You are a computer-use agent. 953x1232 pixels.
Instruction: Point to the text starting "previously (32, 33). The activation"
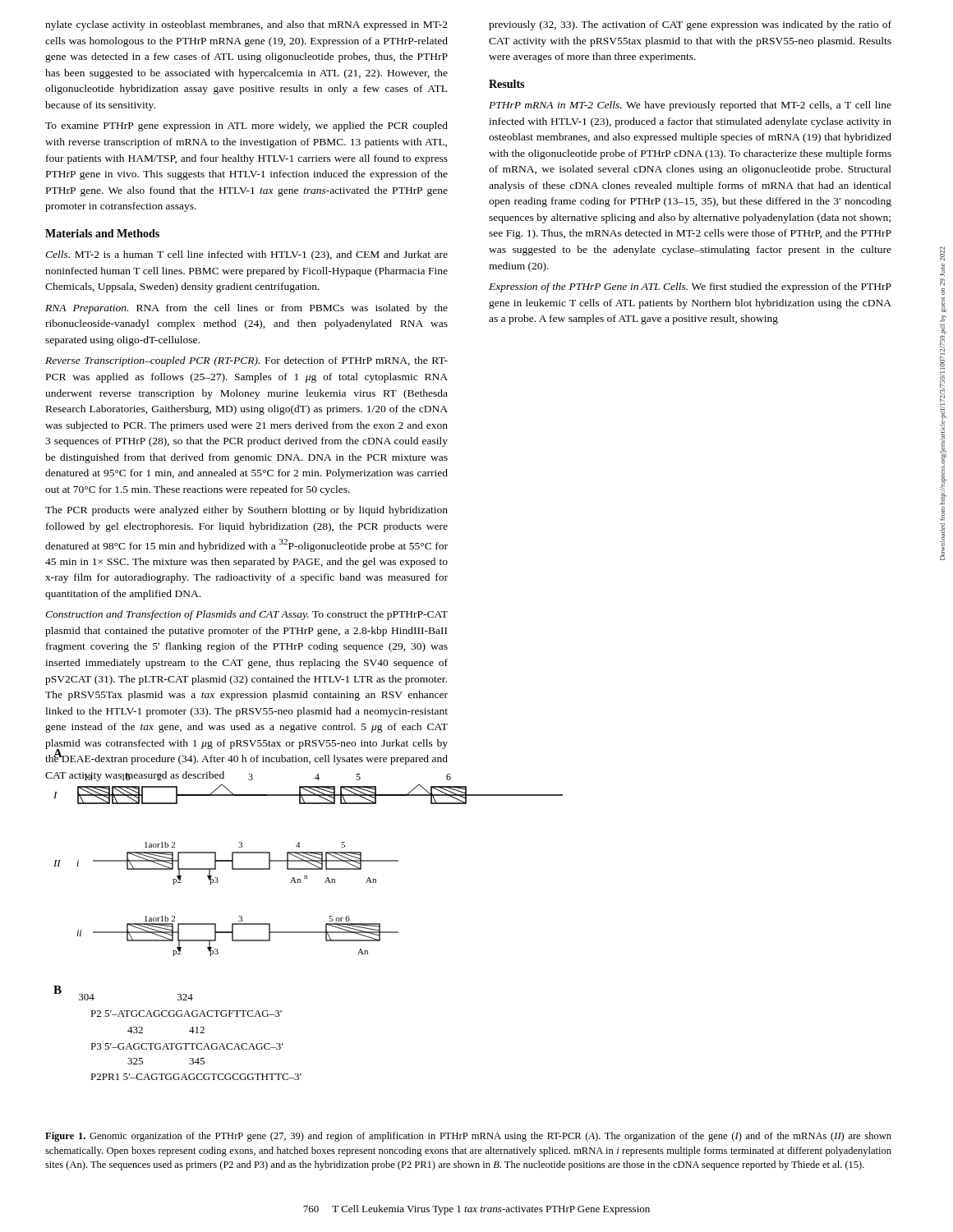(x=690, y=41)
